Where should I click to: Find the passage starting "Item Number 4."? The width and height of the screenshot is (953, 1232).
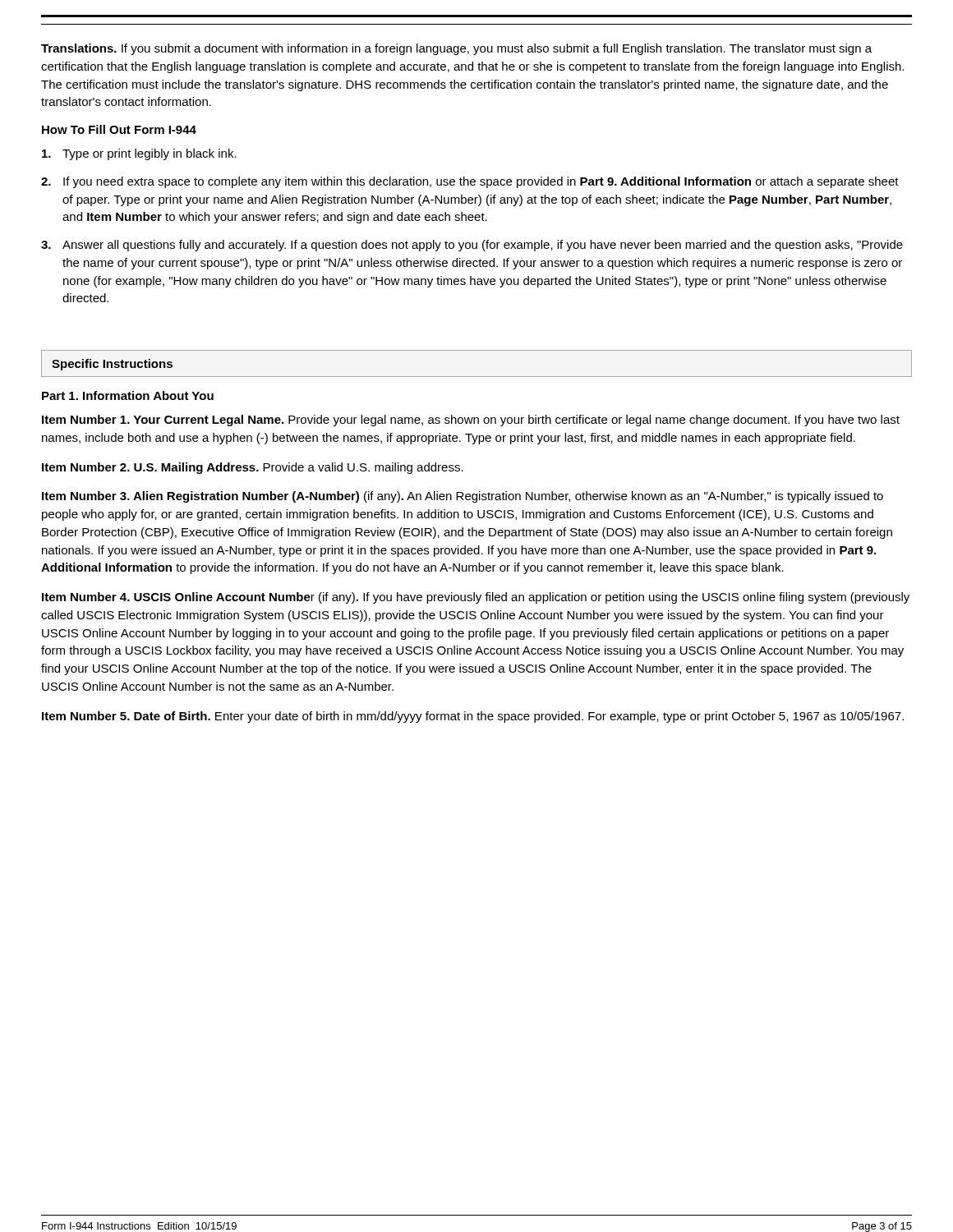pyautogui.click(x=475, y=641)
